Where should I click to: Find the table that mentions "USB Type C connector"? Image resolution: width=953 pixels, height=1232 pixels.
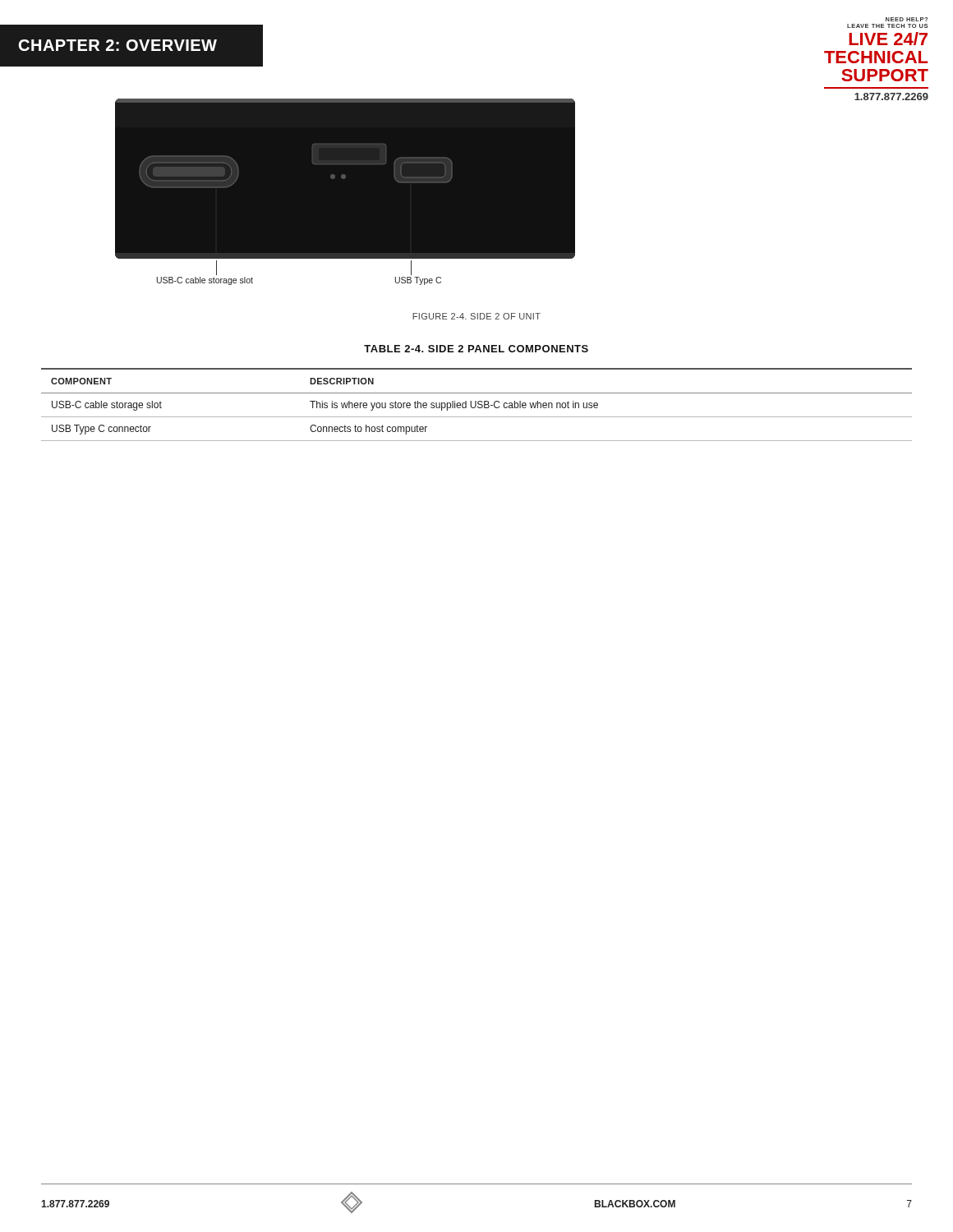476,405
